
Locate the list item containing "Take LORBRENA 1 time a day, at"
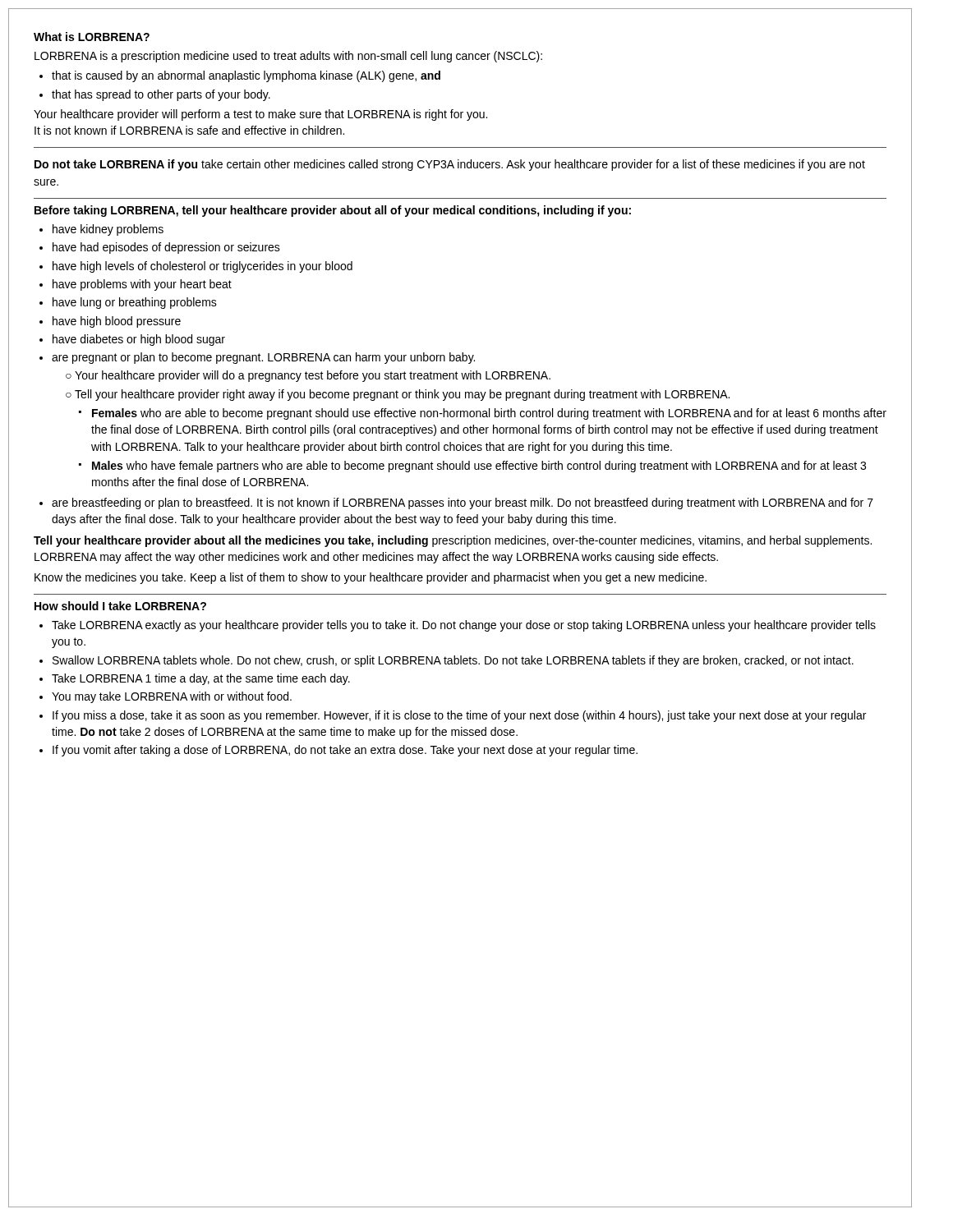[x=201, y=678]
